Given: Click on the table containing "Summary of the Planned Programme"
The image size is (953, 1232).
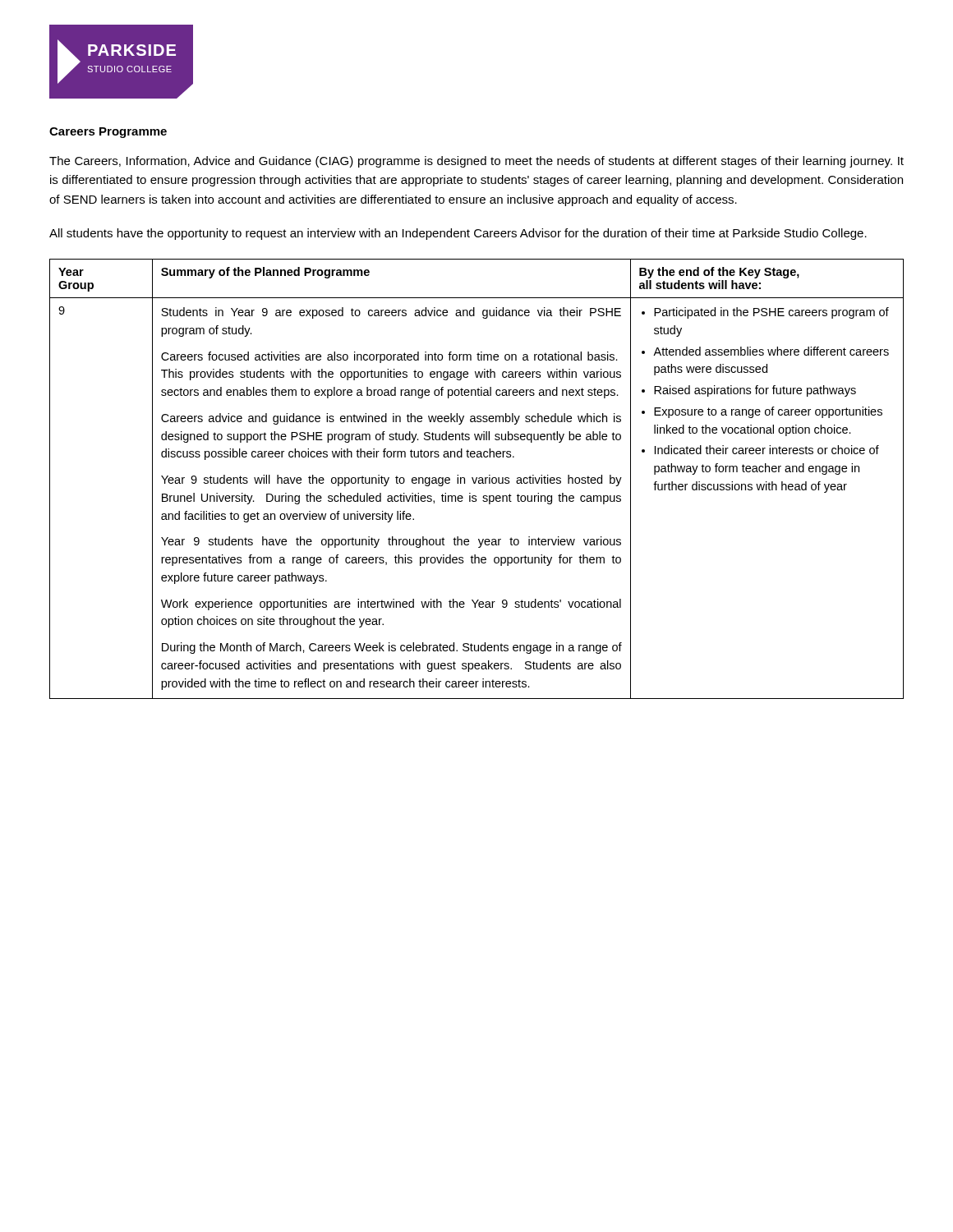Looking at the screenshot, I should coord(476,479).
